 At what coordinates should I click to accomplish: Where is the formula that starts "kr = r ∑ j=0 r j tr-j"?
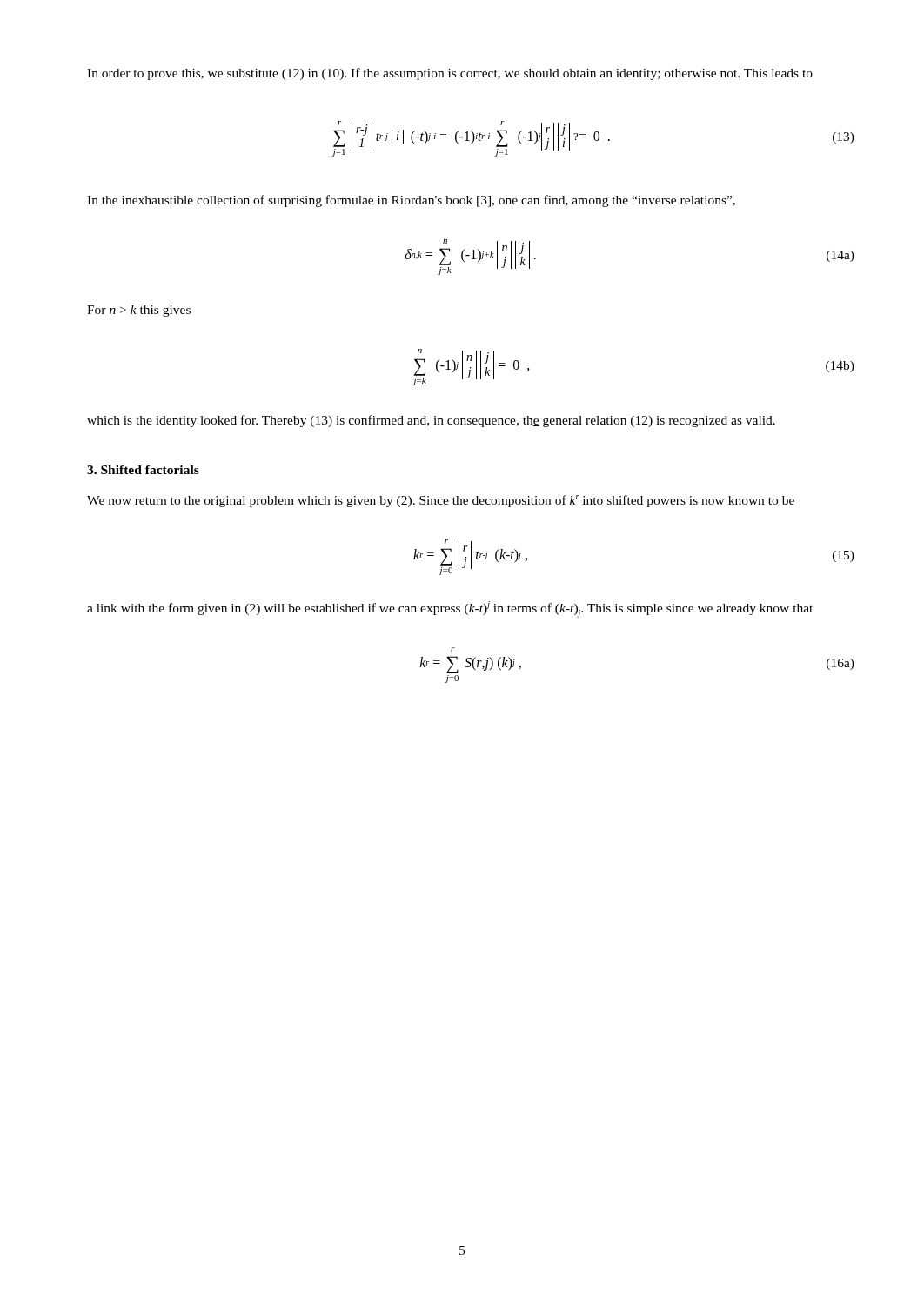[x=471, y=557]
